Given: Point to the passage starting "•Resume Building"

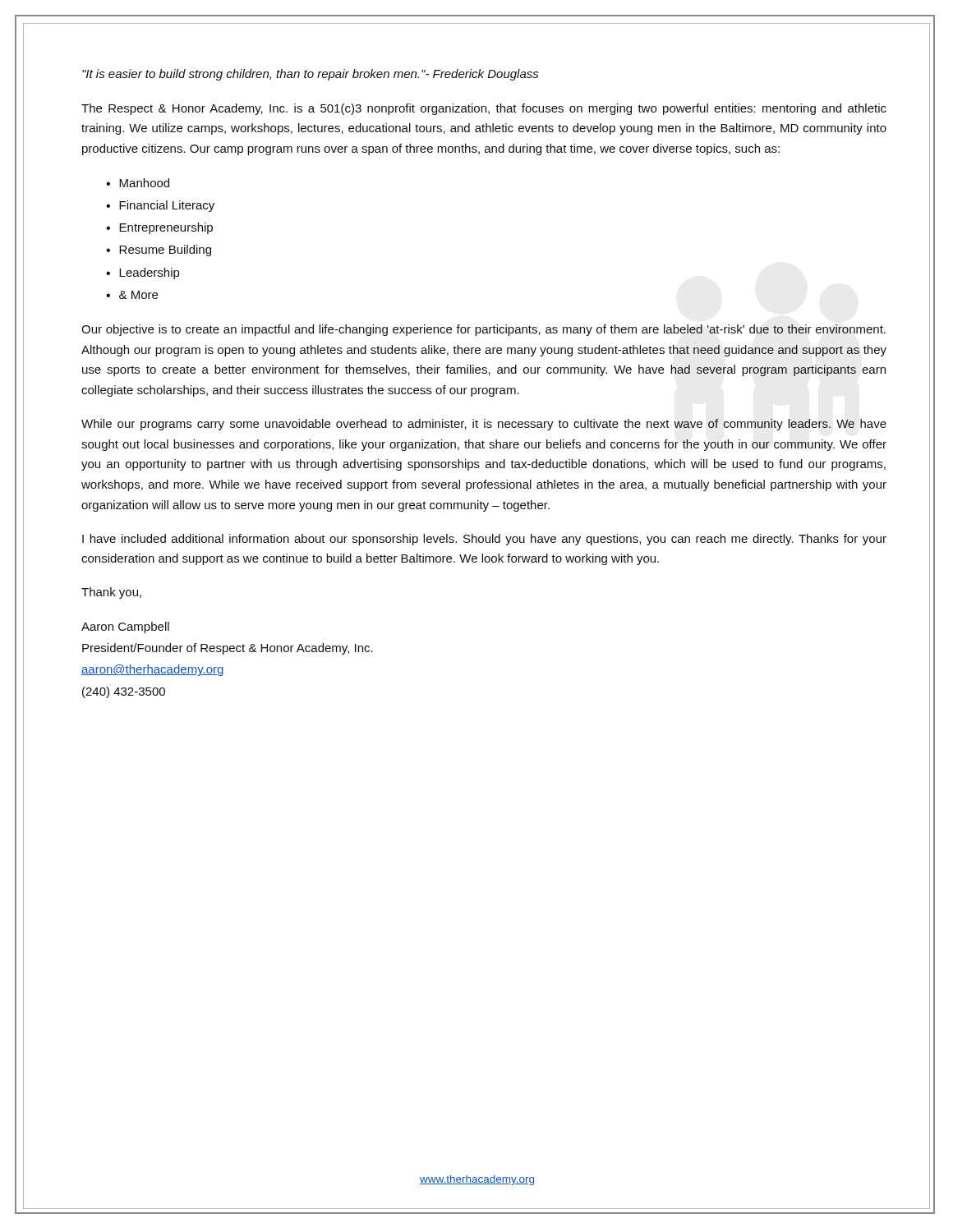Looking at the screenshot, I should [x=159, y=250].
